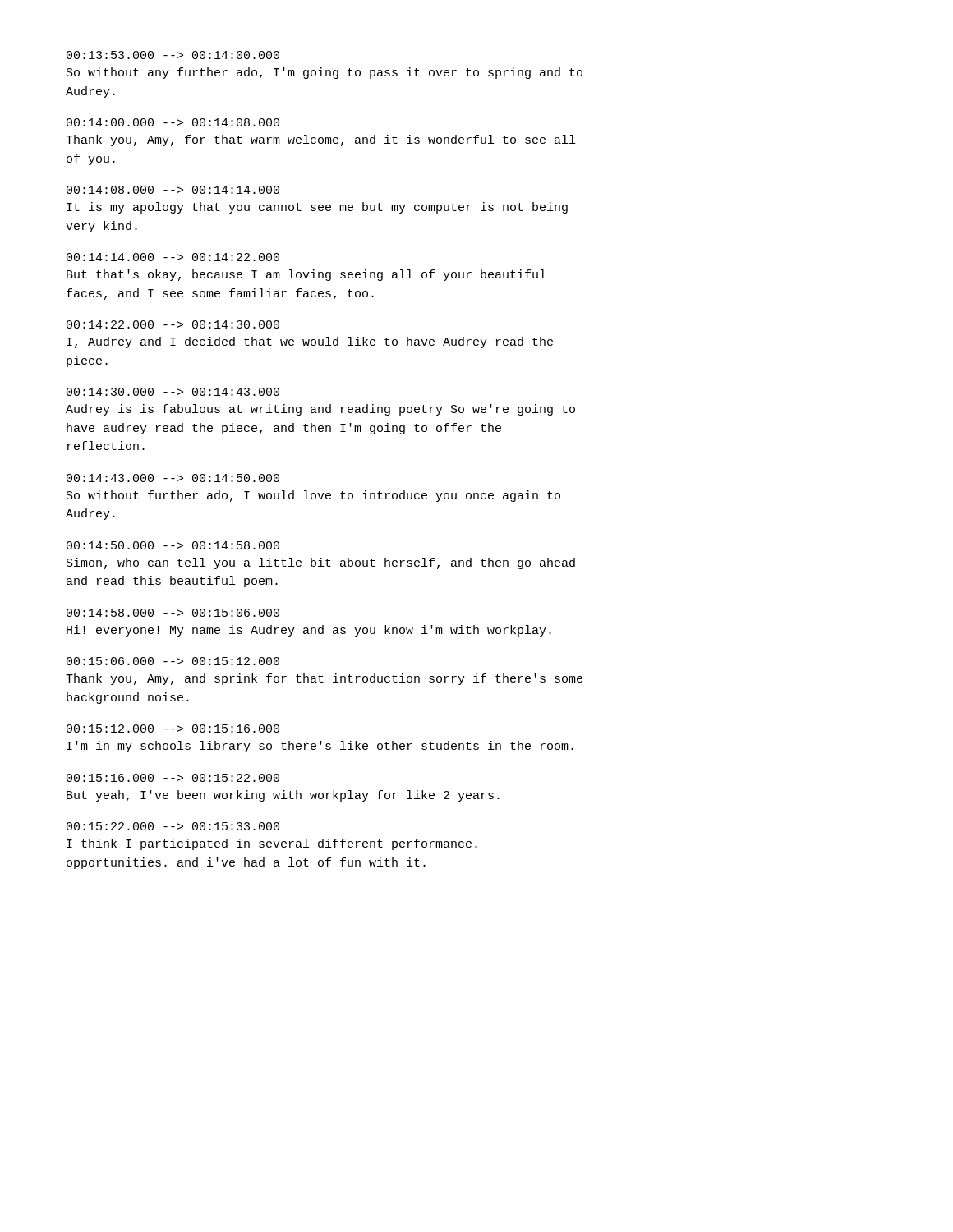Locate the text block starting "00:14:14.000 --> 00:14:22.000 But that's"
The image size is (953, 1232).
(x=476, y=278)
